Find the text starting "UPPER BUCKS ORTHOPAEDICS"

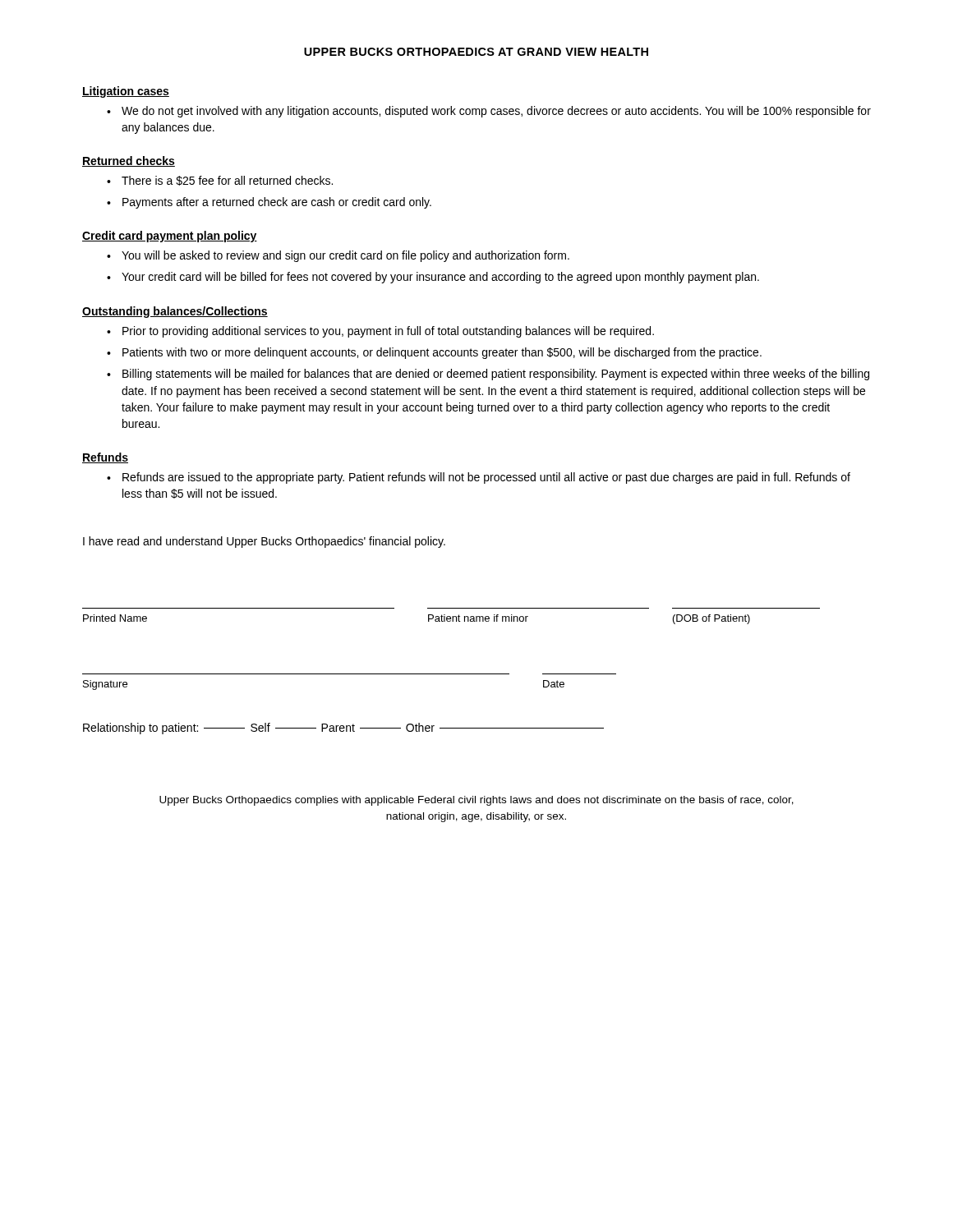(x=476, y=52)
